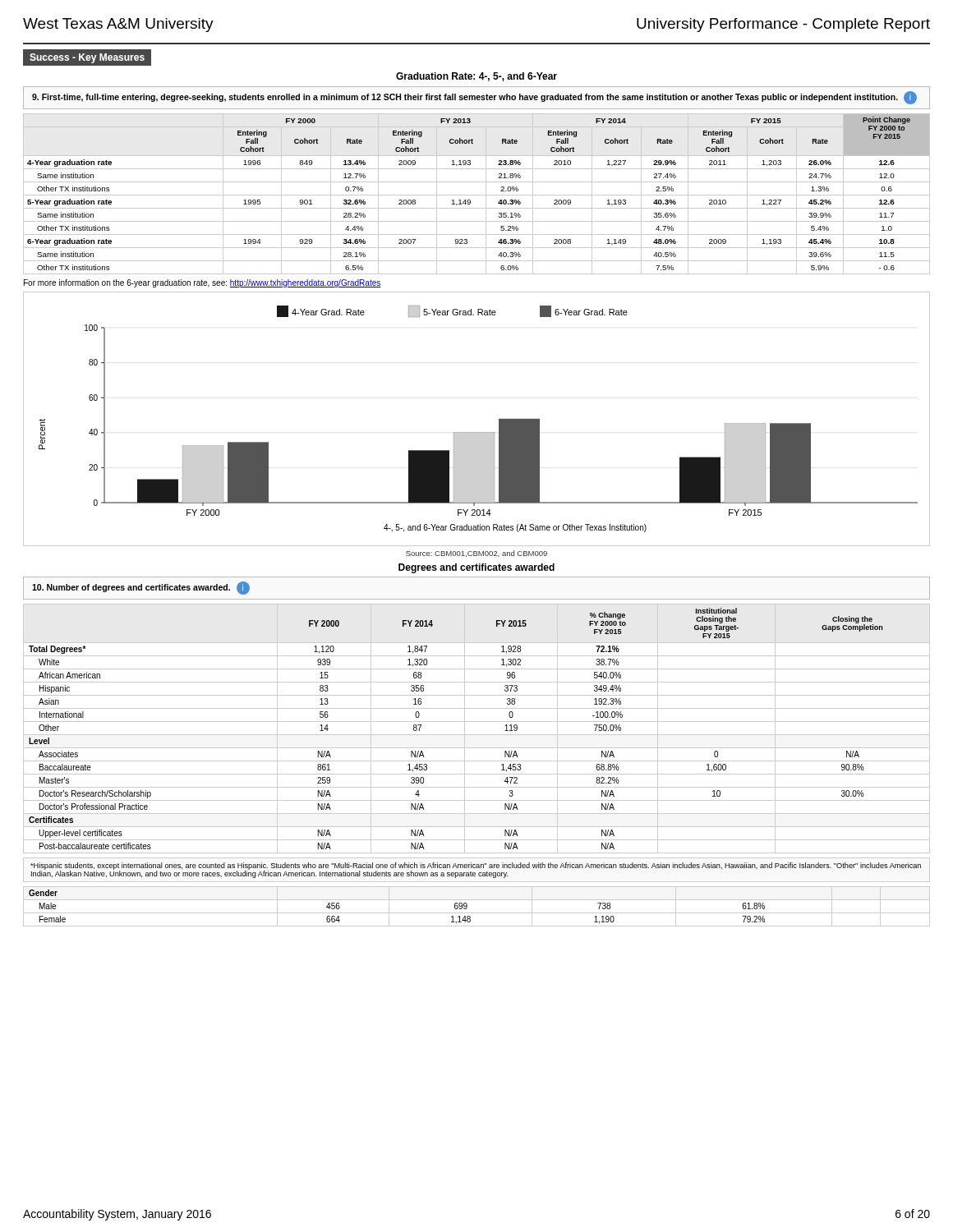Locate the table with the text "Other TX institutions"
The height and width of the screenshot is (1232, 953).
(476, 194)
